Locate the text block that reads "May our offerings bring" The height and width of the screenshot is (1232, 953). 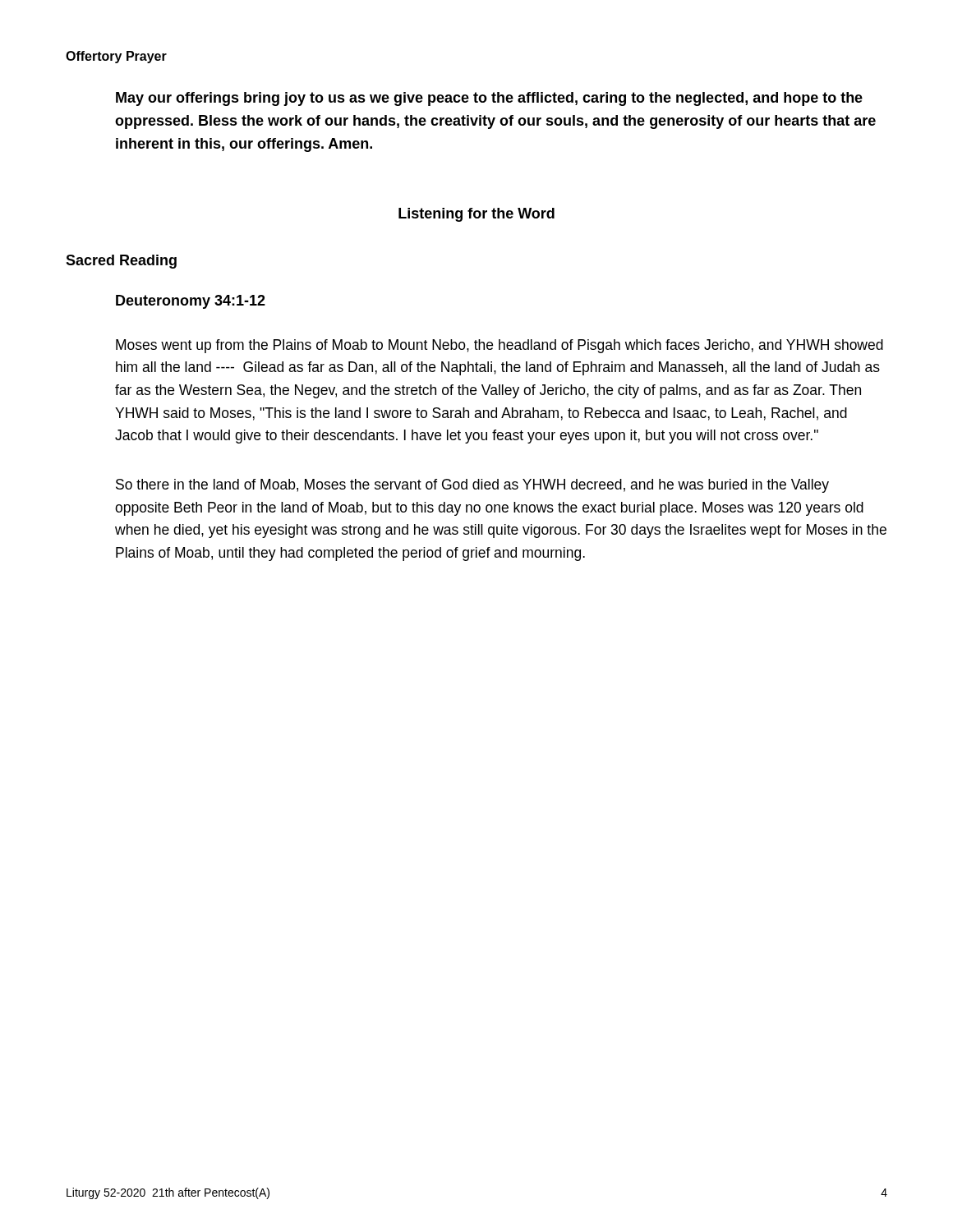(x=495, y=121)
